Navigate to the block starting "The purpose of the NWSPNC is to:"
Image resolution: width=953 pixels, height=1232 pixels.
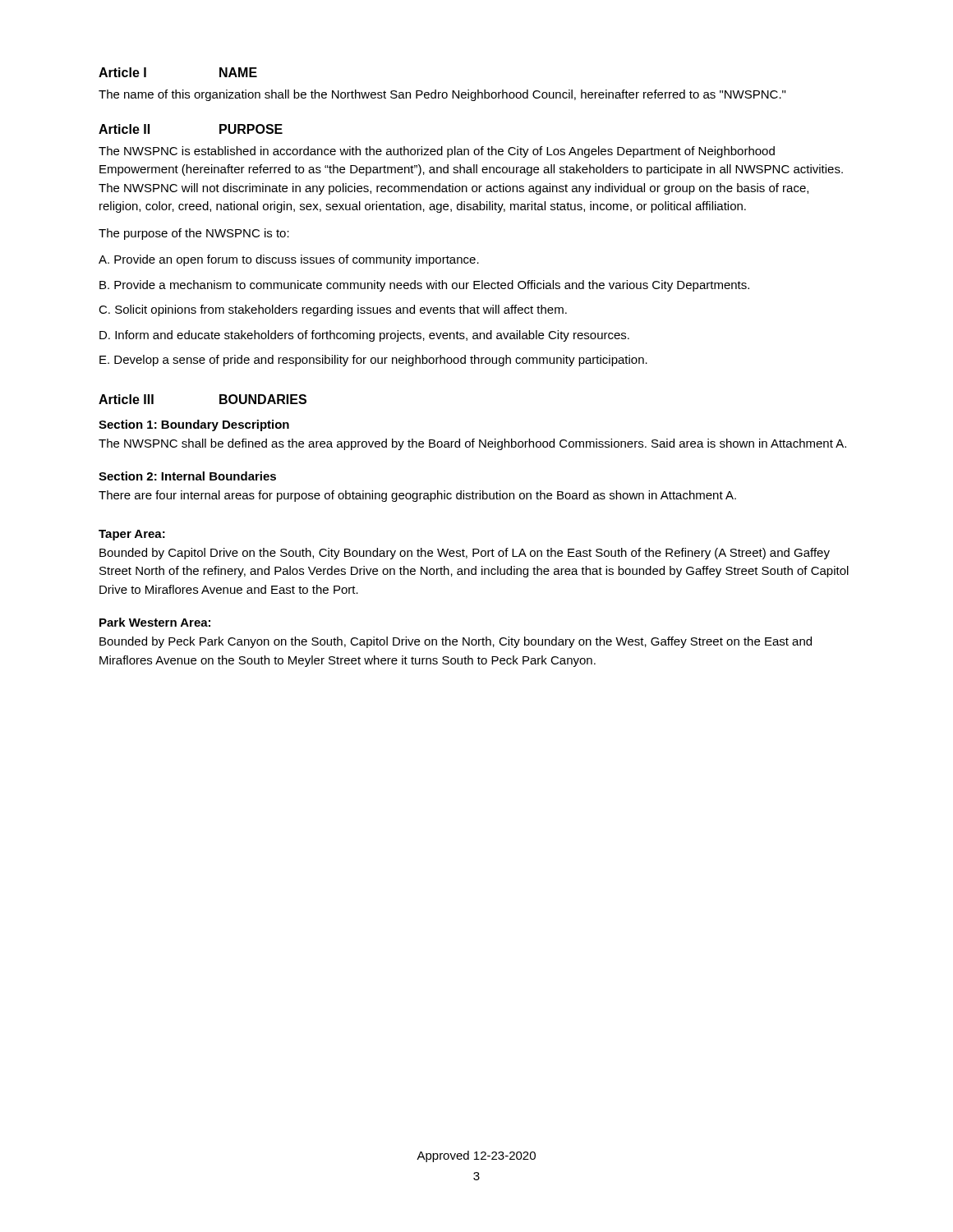(194, 232)
